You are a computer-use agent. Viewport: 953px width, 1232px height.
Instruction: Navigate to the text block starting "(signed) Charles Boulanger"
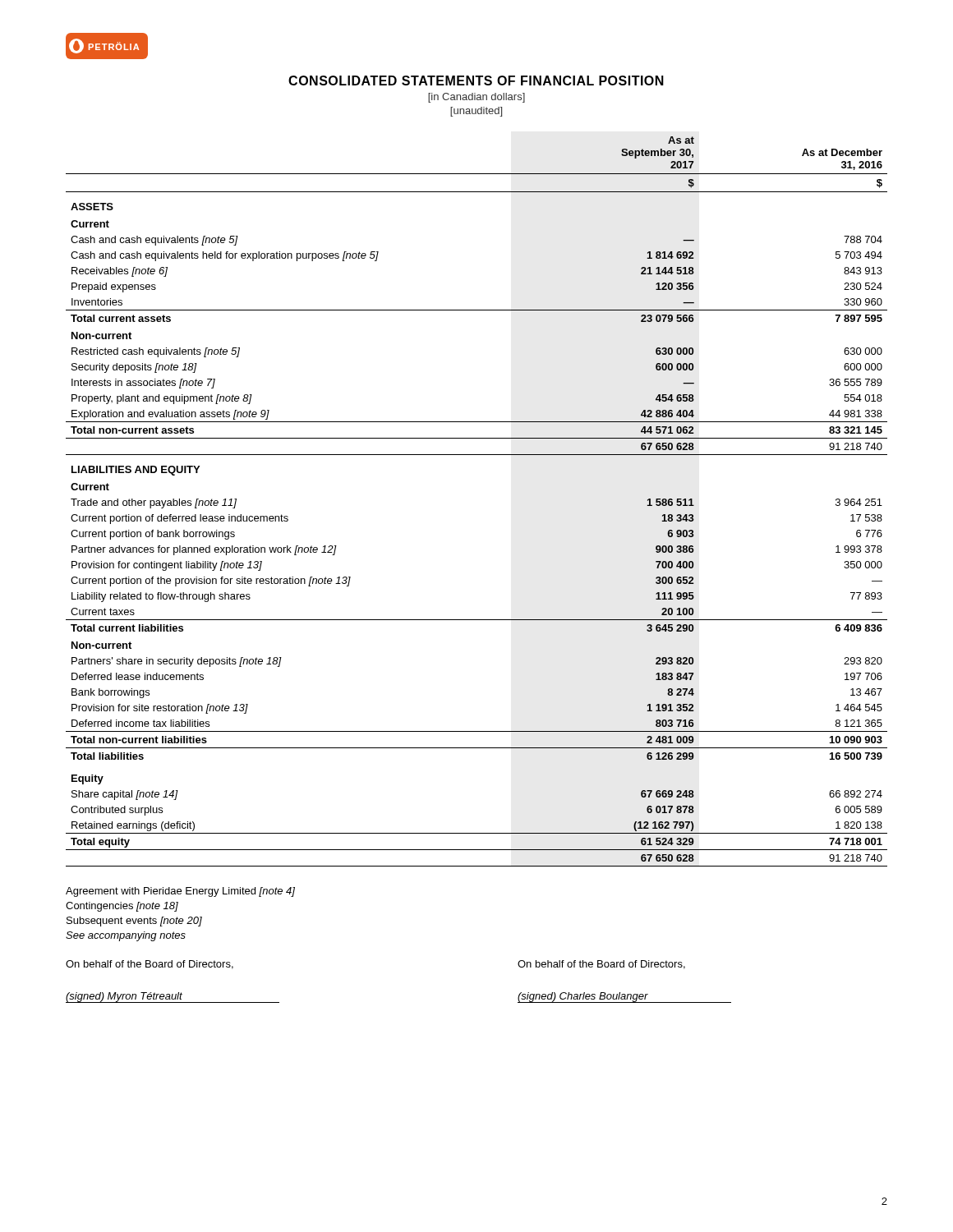coord(624,996)
